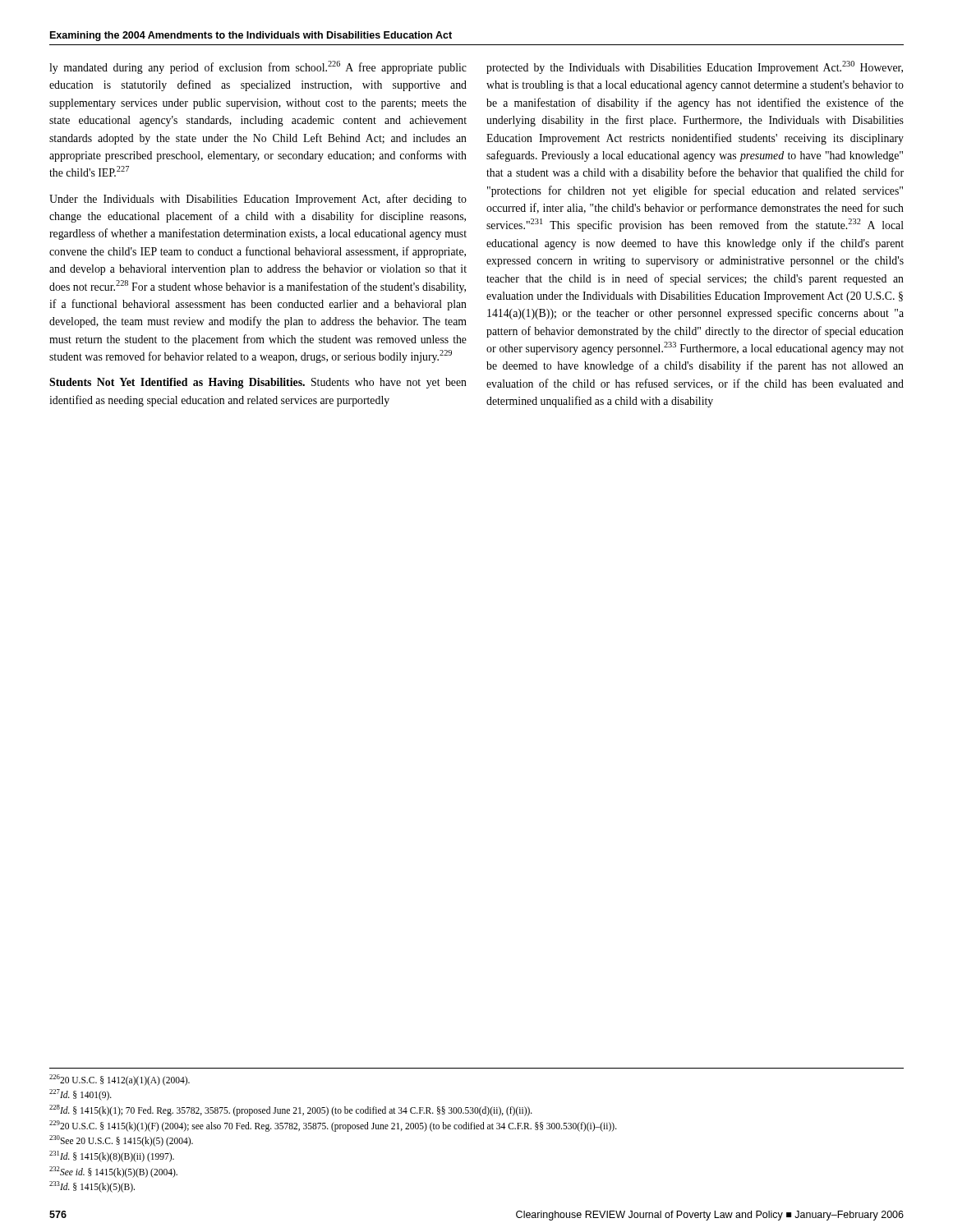
Task: Where does it say "22620 U.S.C. § 1412(a)(1)(A) (2004)."?
Action: 120,1080
